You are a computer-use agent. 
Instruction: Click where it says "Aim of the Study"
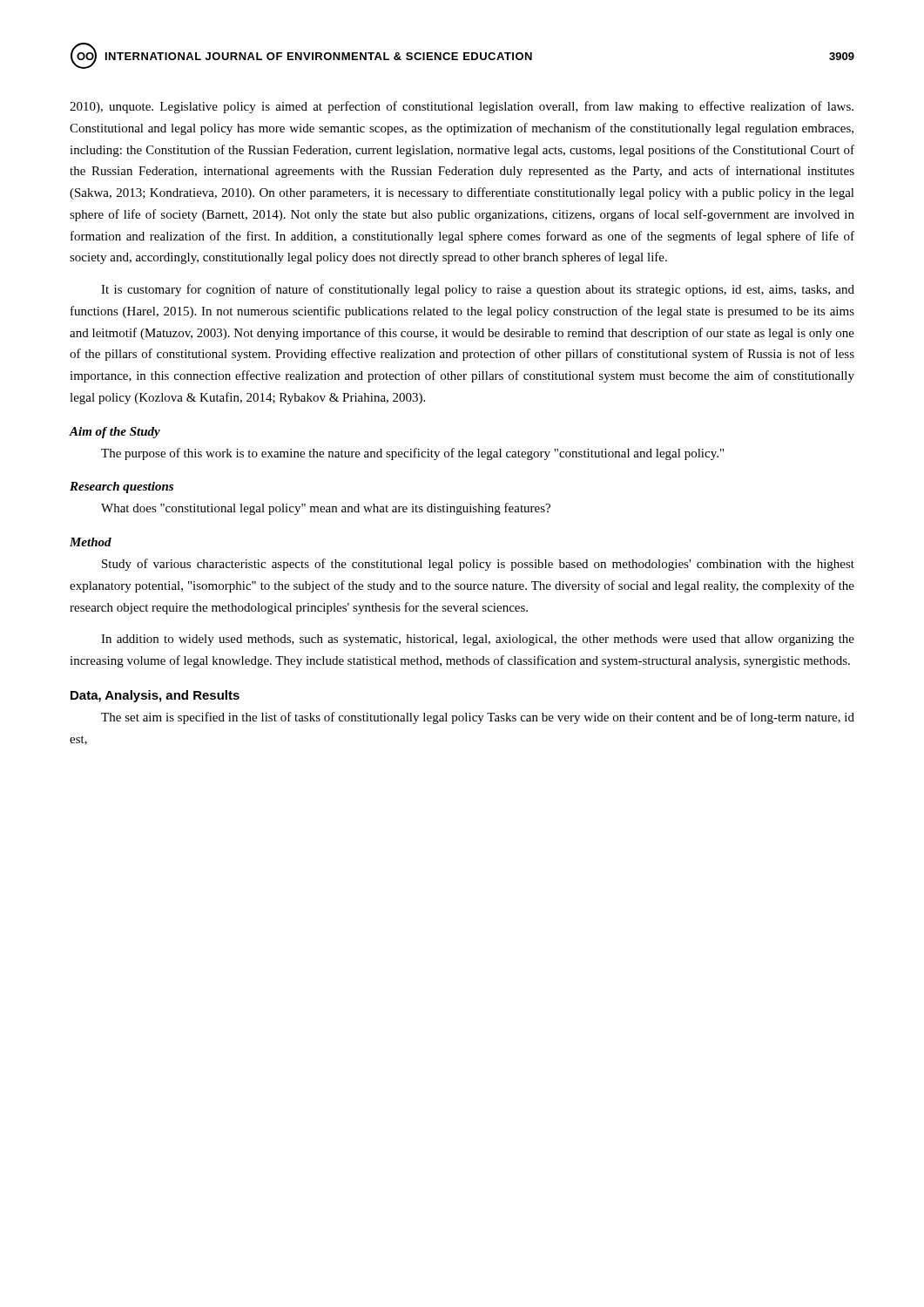115,431
